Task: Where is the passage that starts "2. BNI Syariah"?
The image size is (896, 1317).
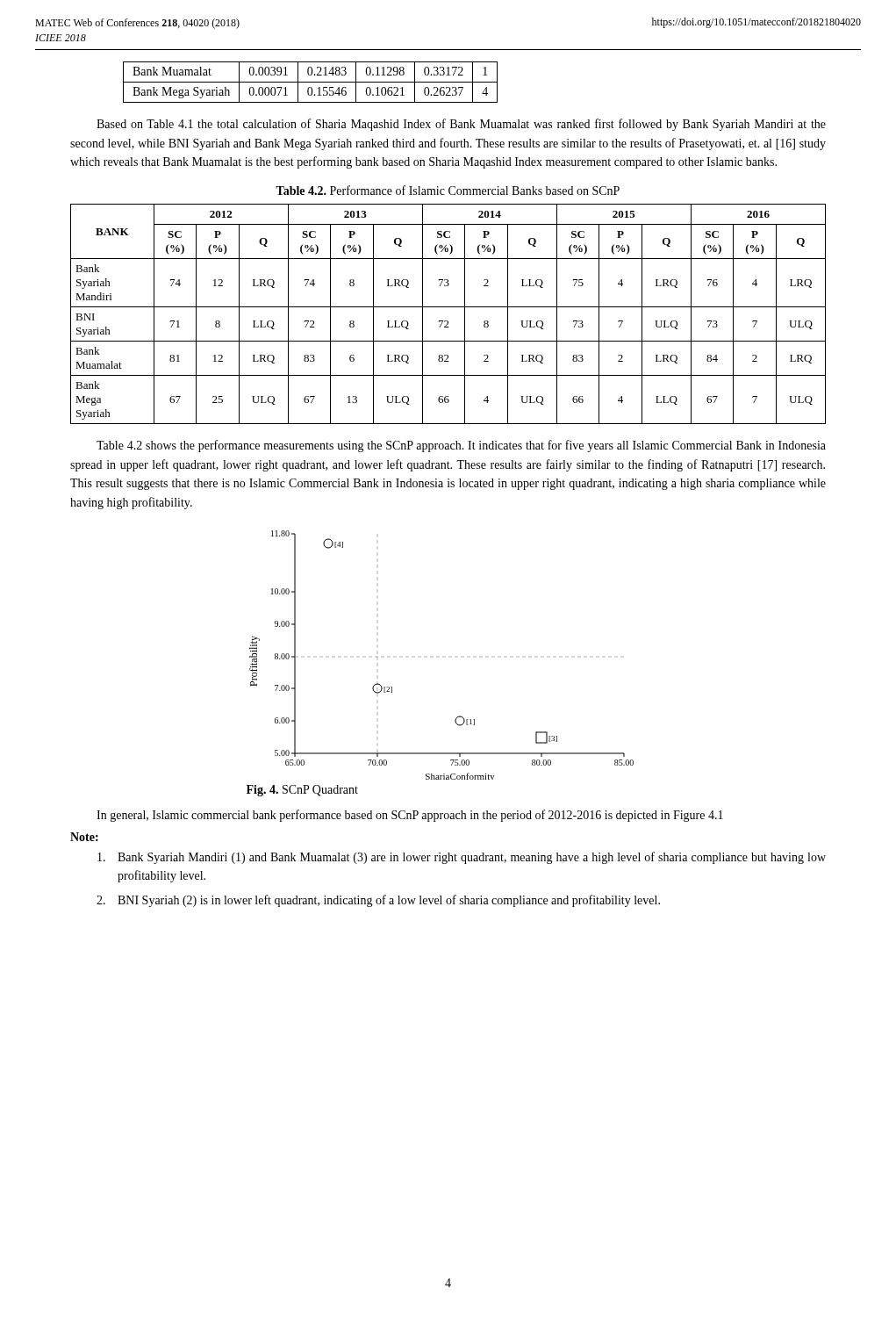Action: coord(461,901)
